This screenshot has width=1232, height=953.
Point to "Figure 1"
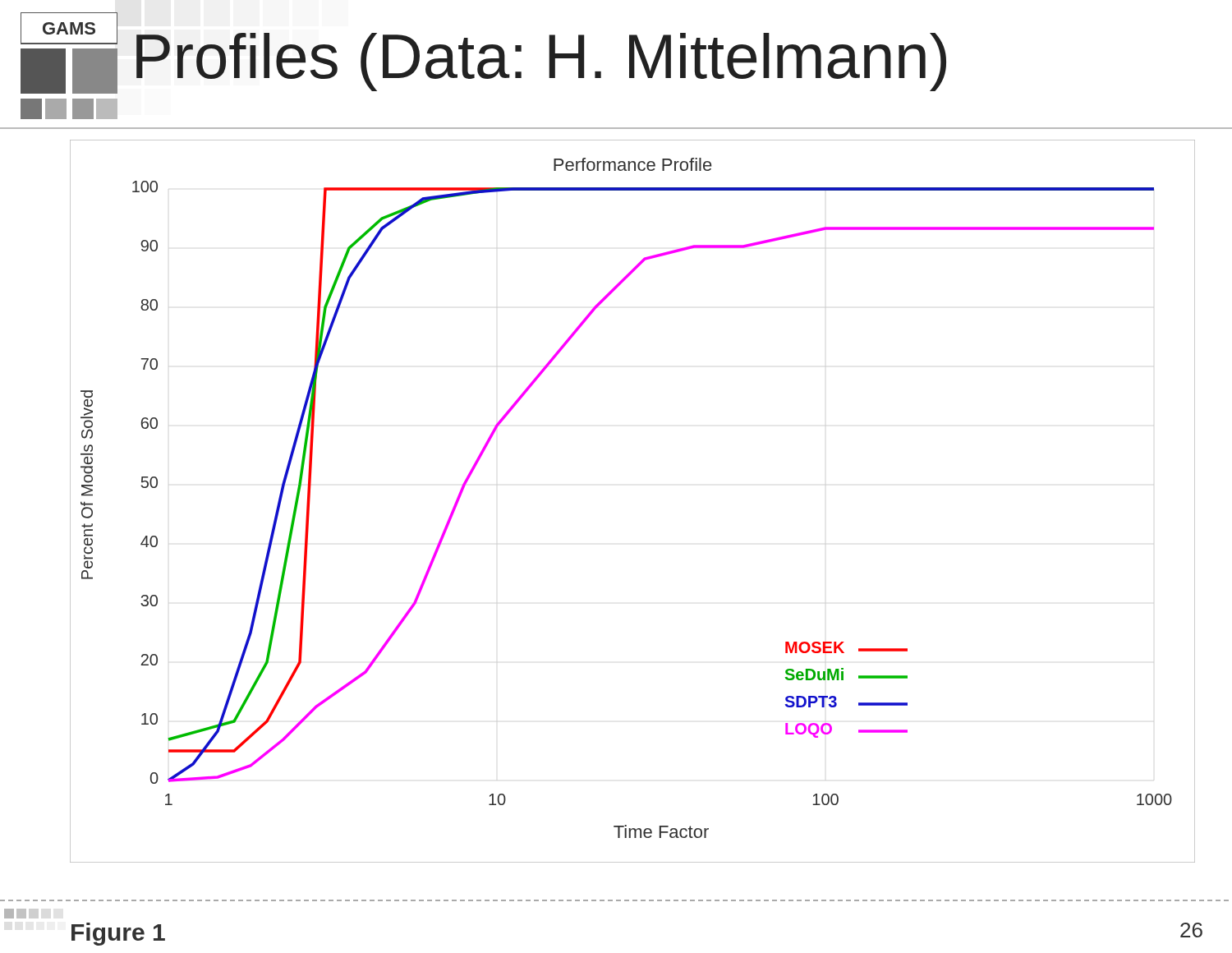(118, 932)
